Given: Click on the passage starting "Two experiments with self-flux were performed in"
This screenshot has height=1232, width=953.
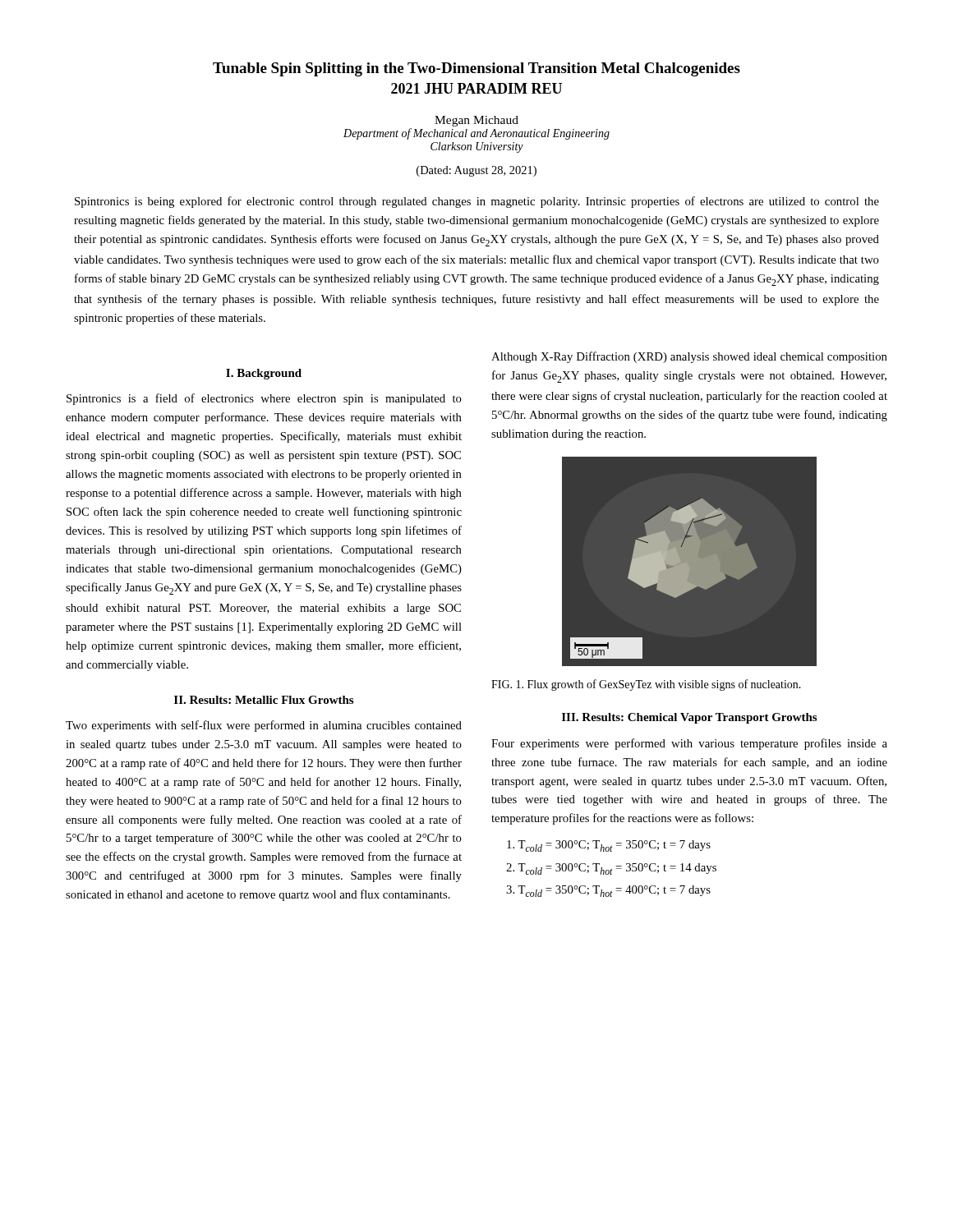Looking at the screenshot, I should [x=264, y=810].
